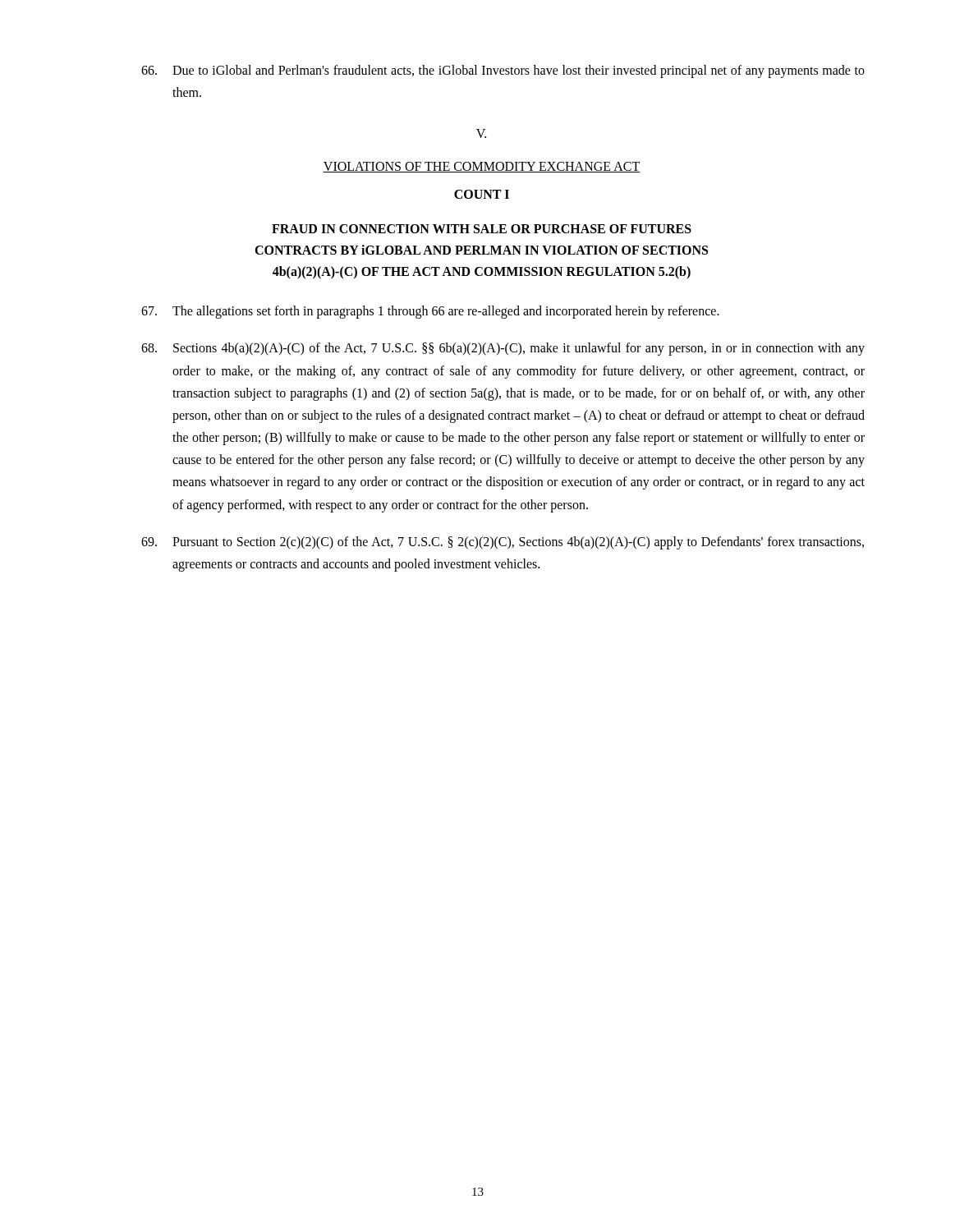Viewport: 955px width, 1232px height.
Task: Navigate to the text block starting "COUNT I"
Action: pyautogui.click(x=482, y=195)
